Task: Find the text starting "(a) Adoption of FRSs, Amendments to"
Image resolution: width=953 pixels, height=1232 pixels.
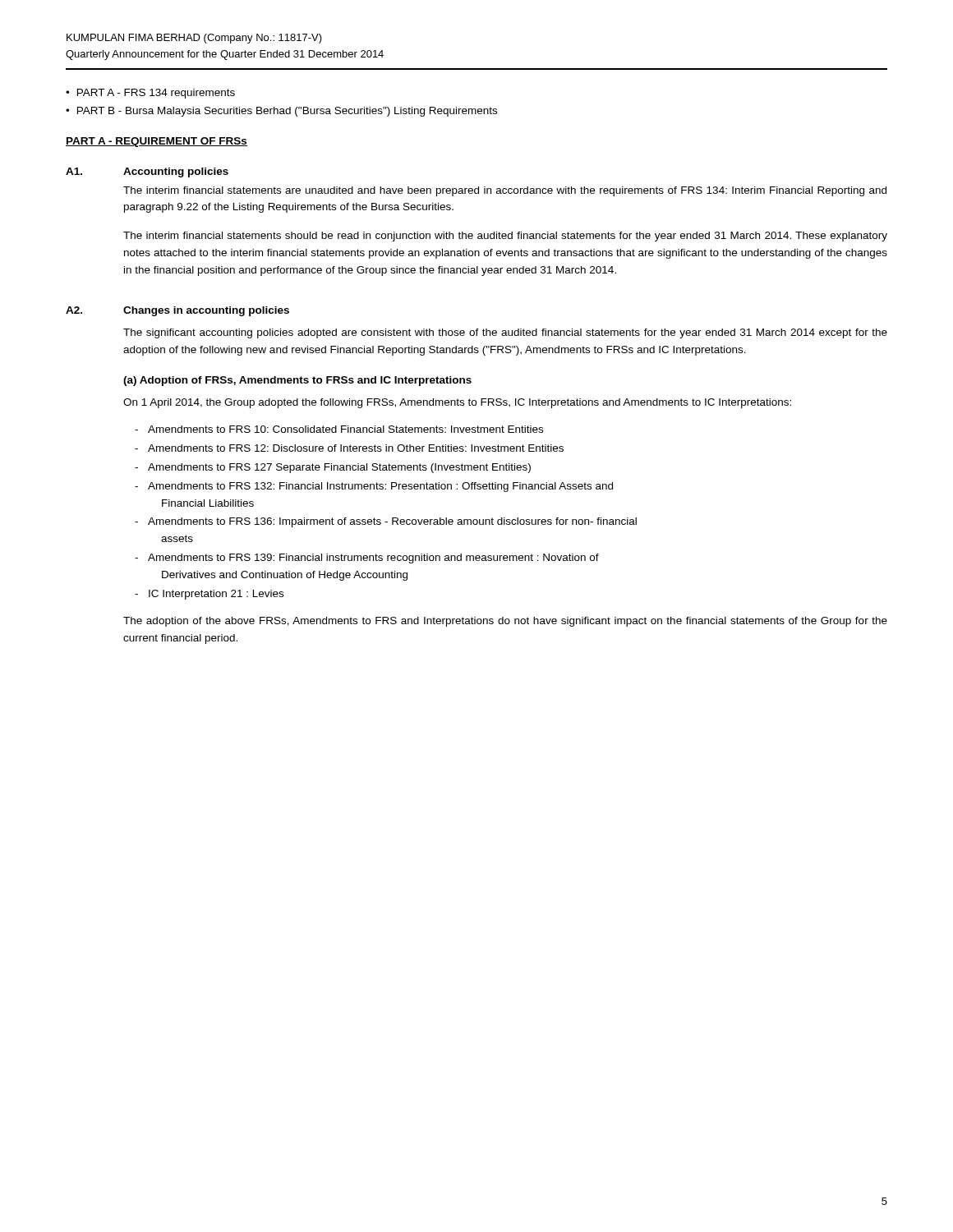Action: [x=298, y=380]
